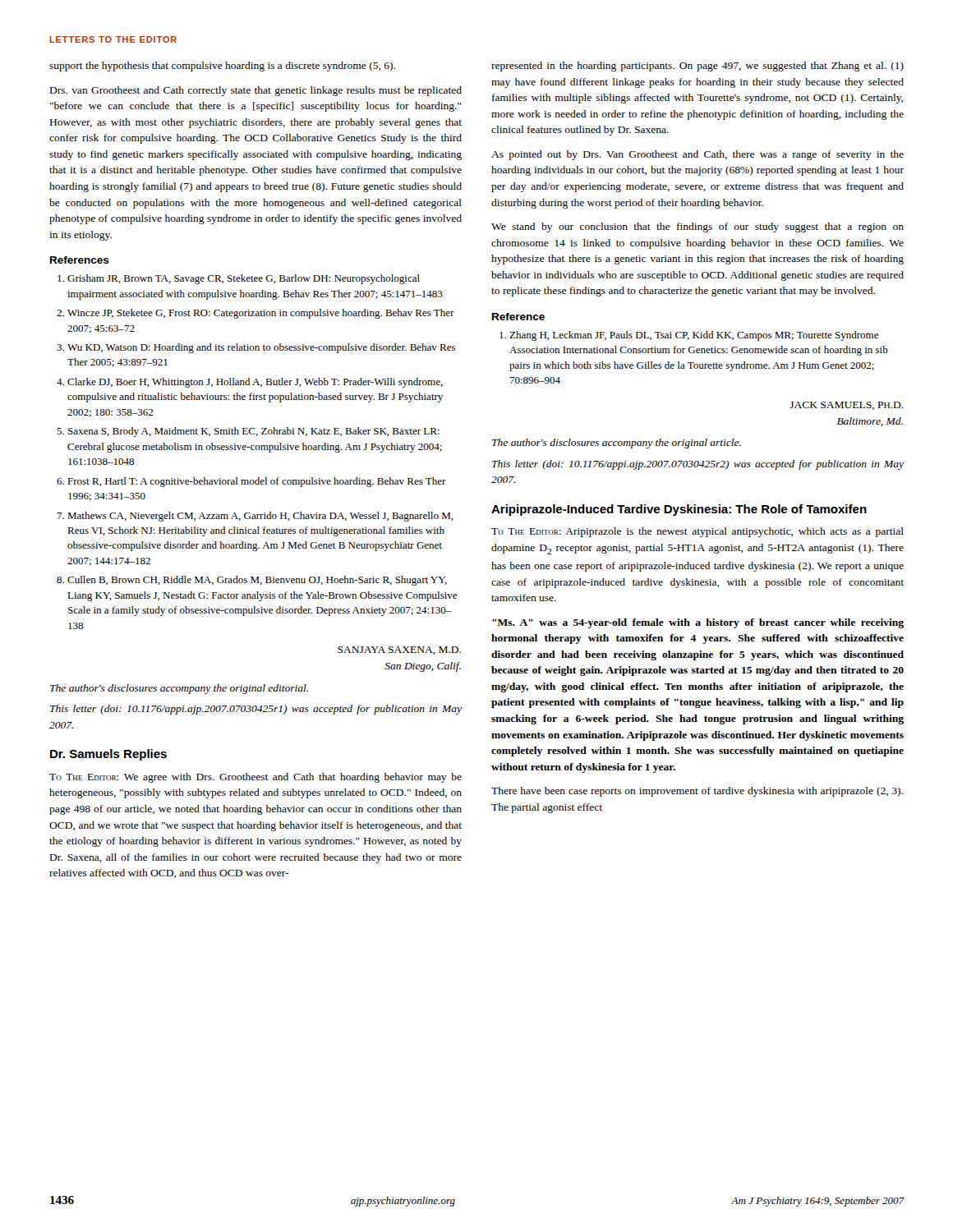Navigate to the text starting "There have been case"

(x=698, y=799)
